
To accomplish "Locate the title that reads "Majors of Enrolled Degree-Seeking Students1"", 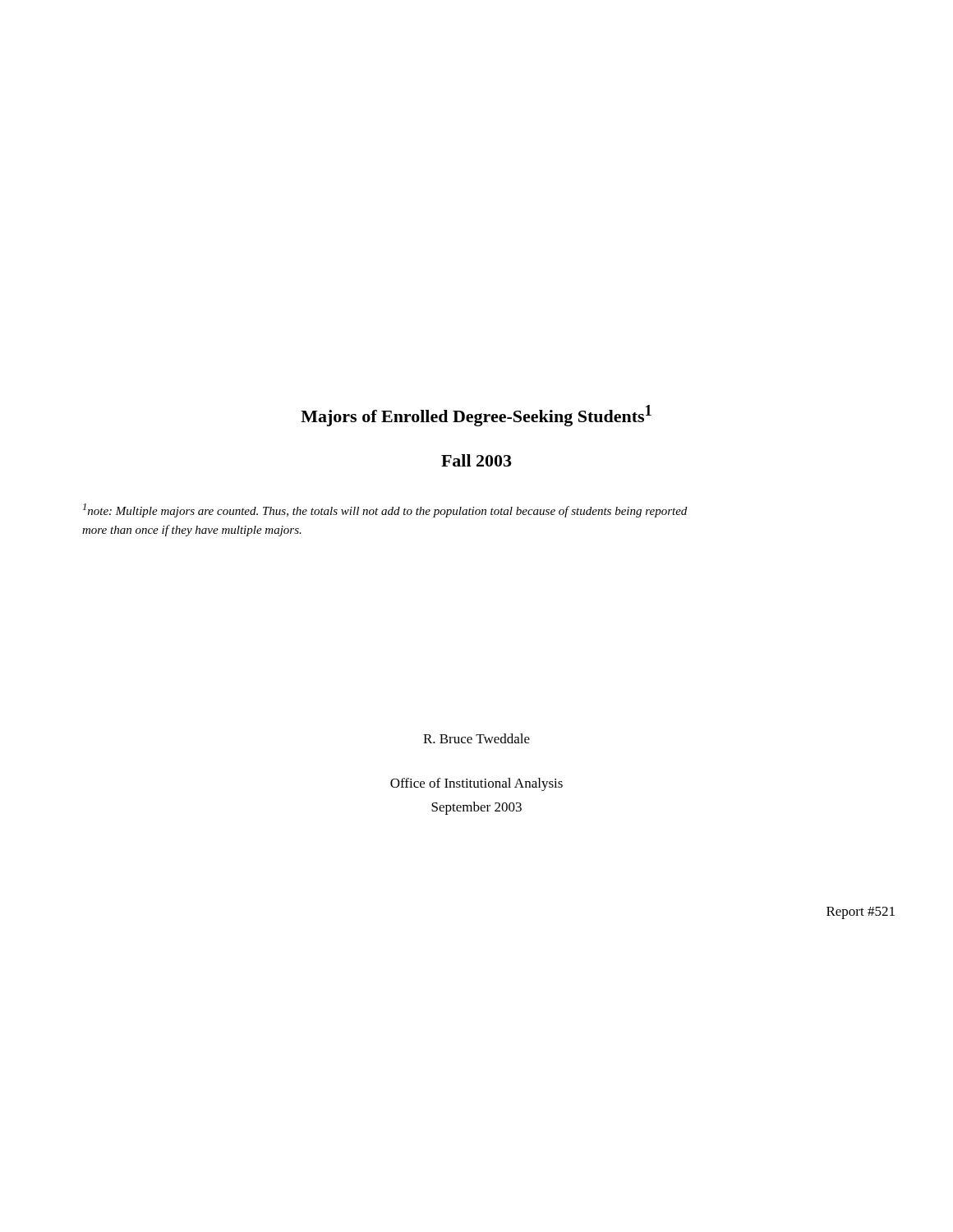I will (x=476, y=415).
